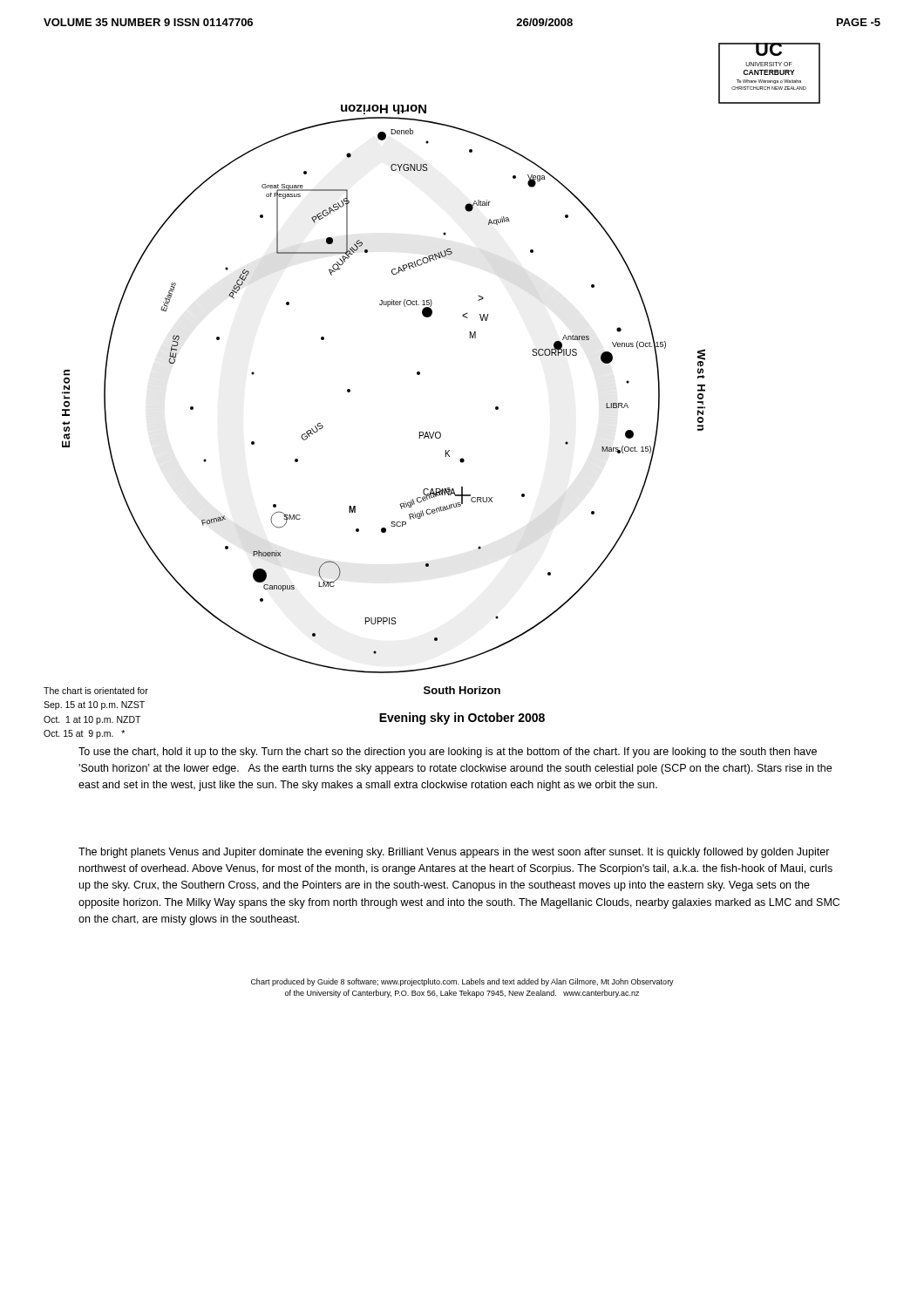
Task: Click on the text block with the text "The bright planets Venus"
Action: click(x=462, y=886)
